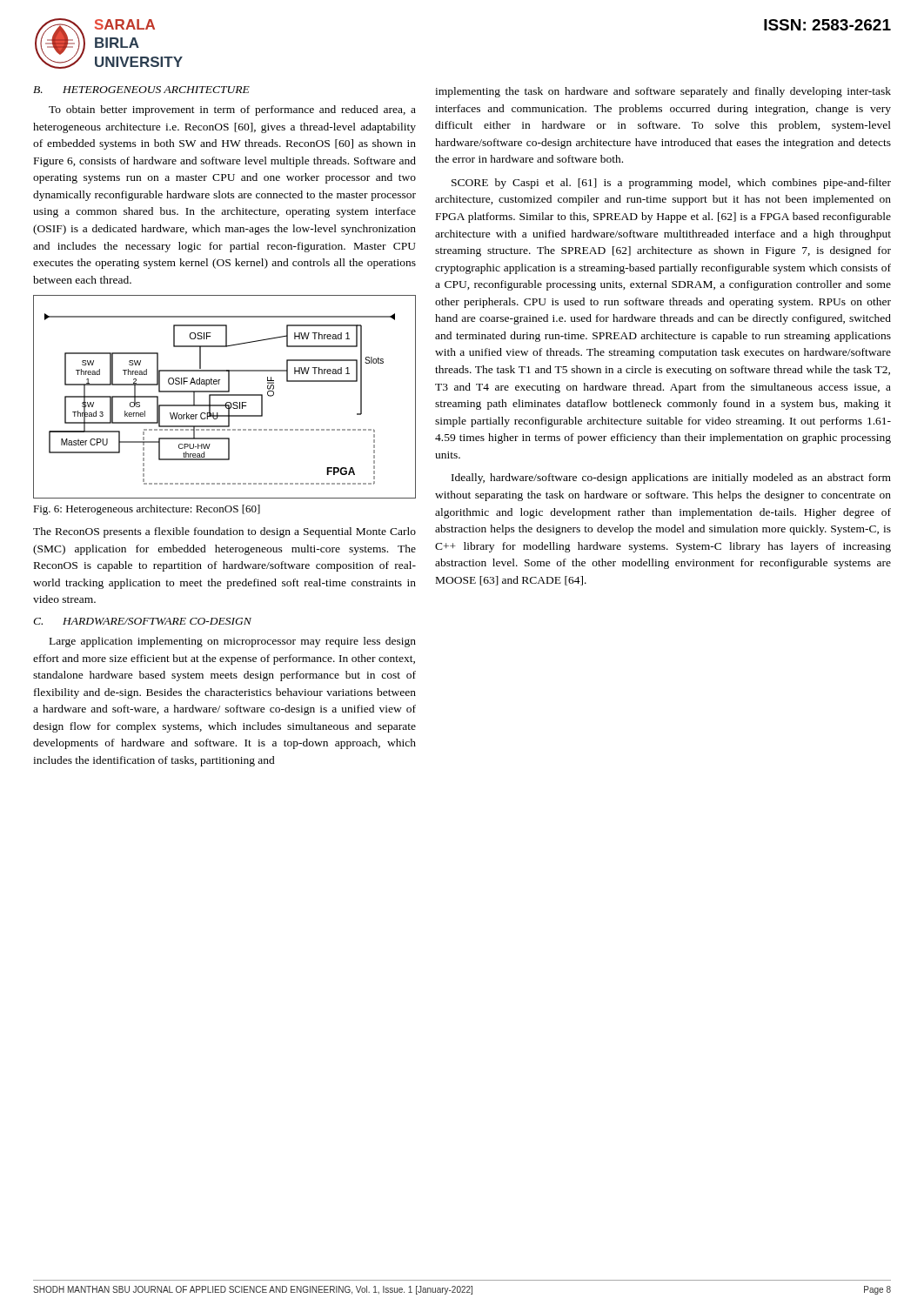The height and width of the screenshot is (1305, 924).
Task: Locate the block of text that opens with "SCORE by Caspi et al. [61] is"
Action: point(663,318)
